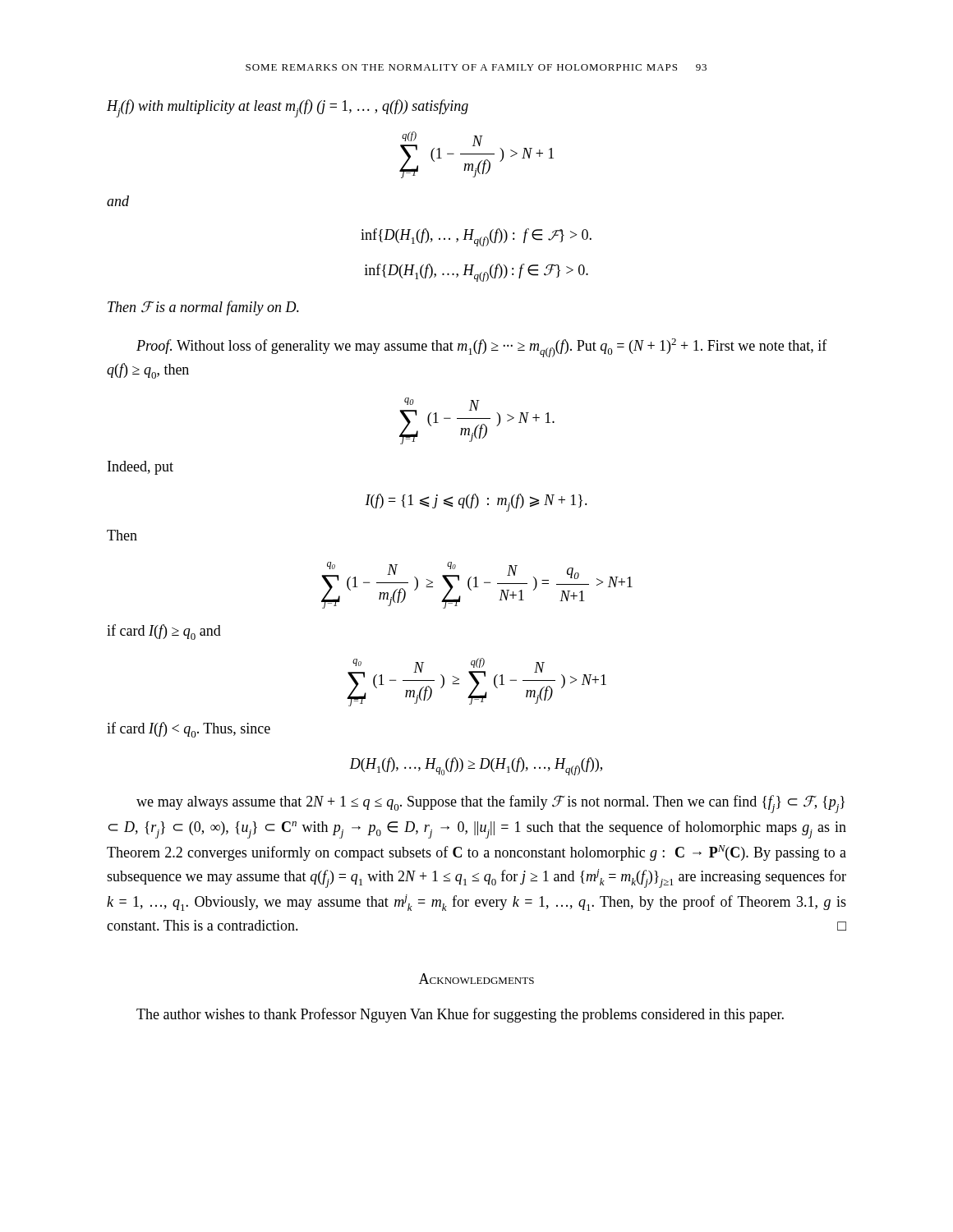
Task: Find the block on this page that starts "Proof. Without loss of generality we may"
Action: pyautogui.click(x=467, y=358)
